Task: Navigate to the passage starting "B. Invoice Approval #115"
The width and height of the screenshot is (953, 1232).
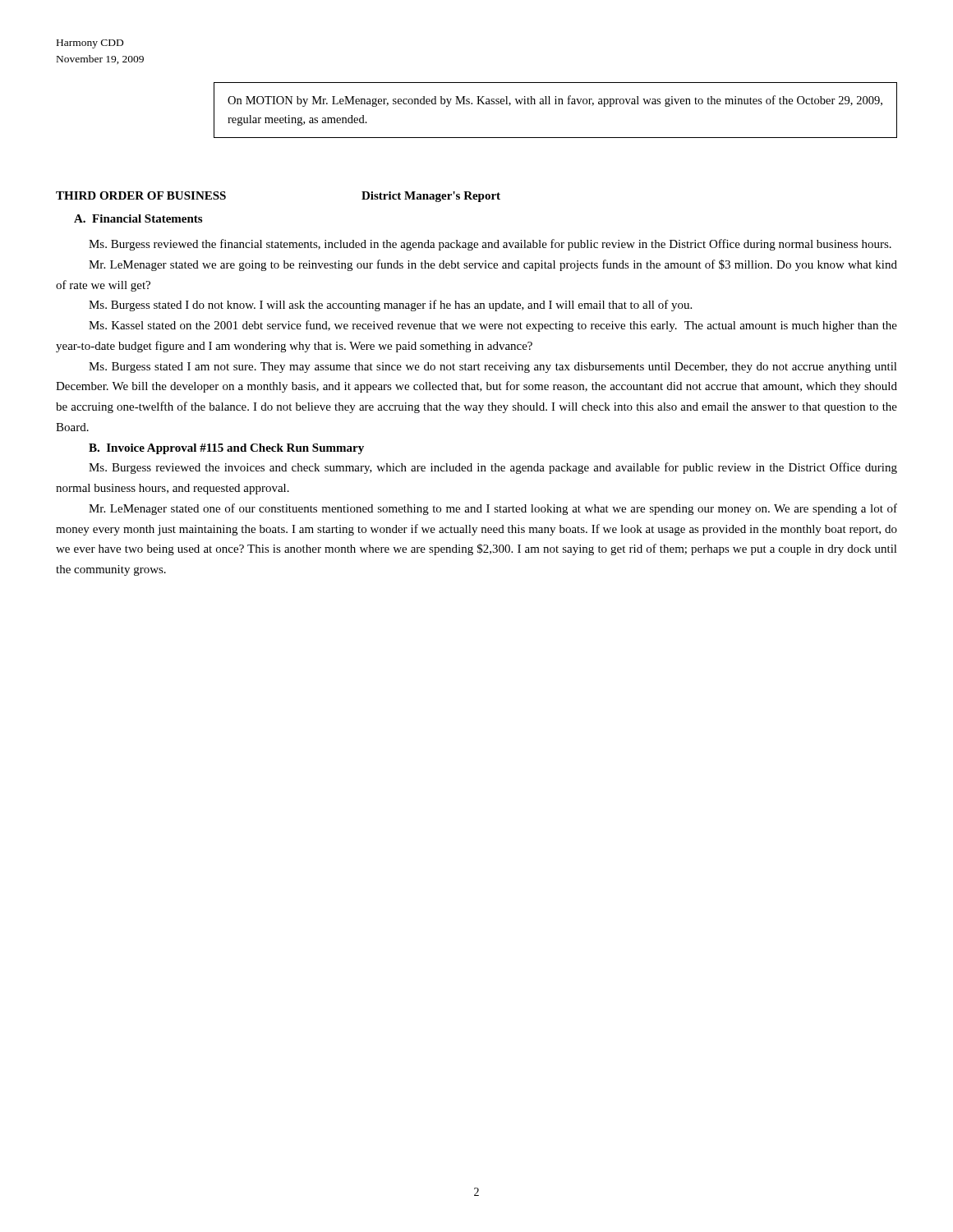Action: click(x=226, y=449)
